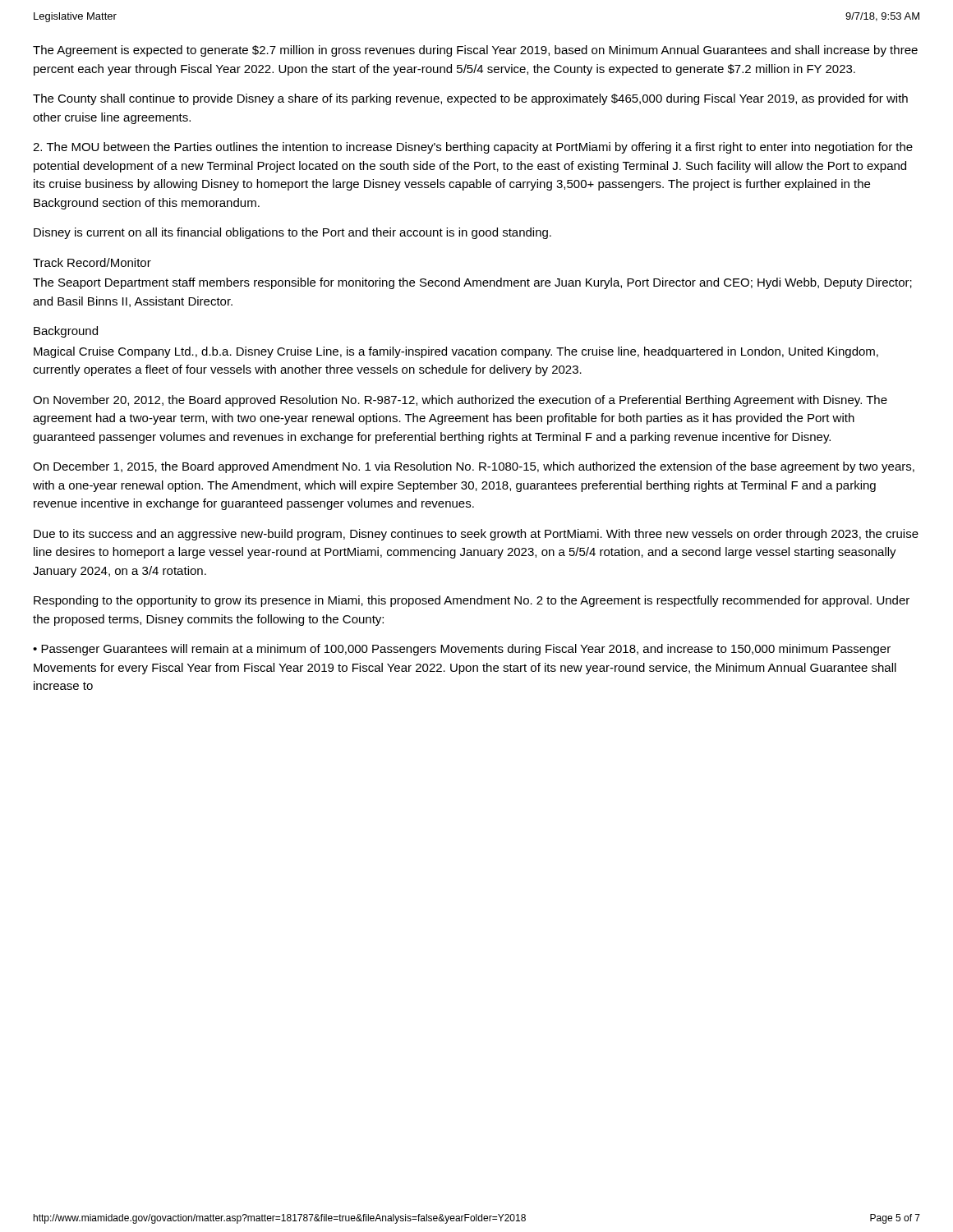Find the text block starting "Track Record/Monitor"

92,262
